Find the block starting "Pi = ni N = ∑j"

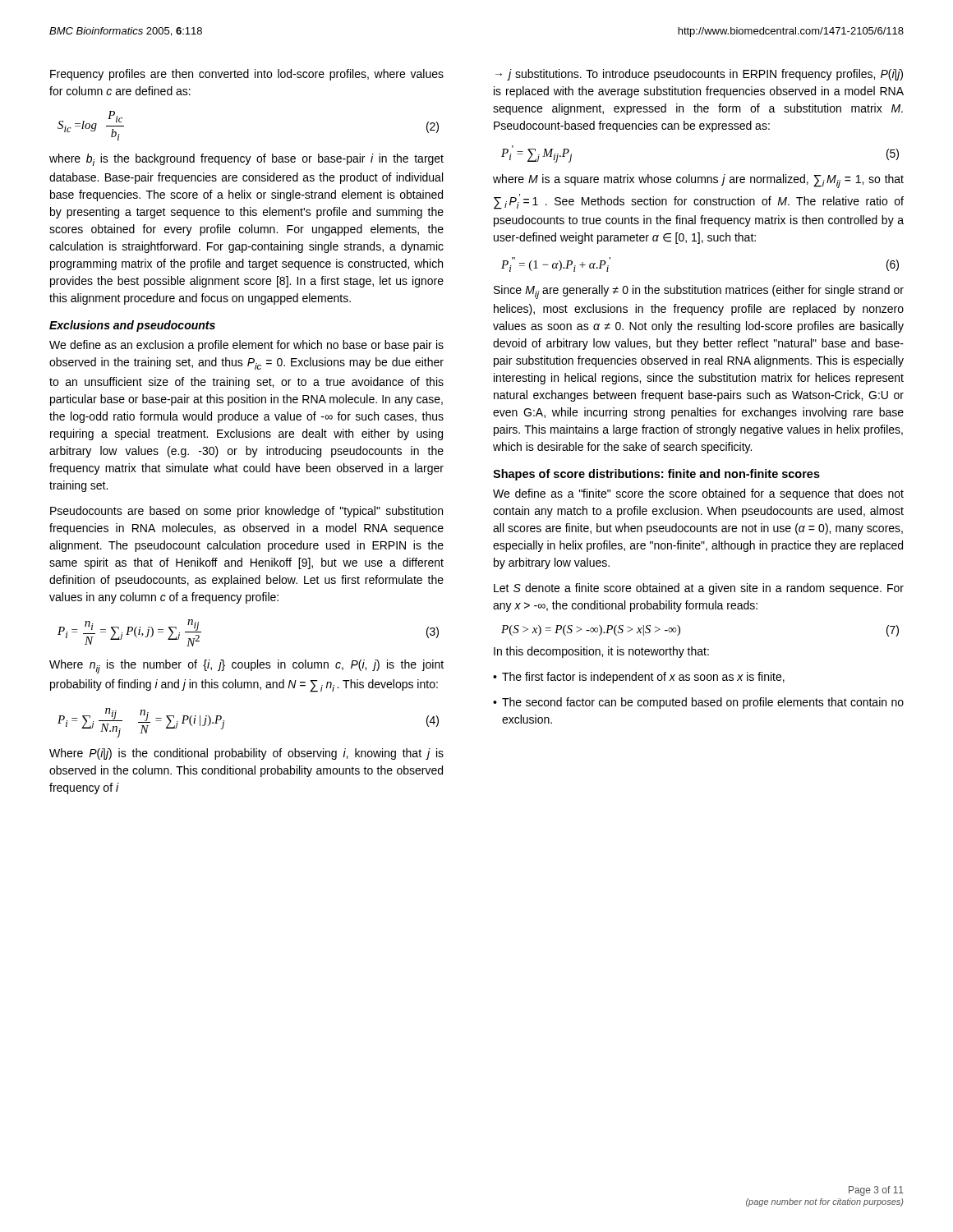[115, 633]
